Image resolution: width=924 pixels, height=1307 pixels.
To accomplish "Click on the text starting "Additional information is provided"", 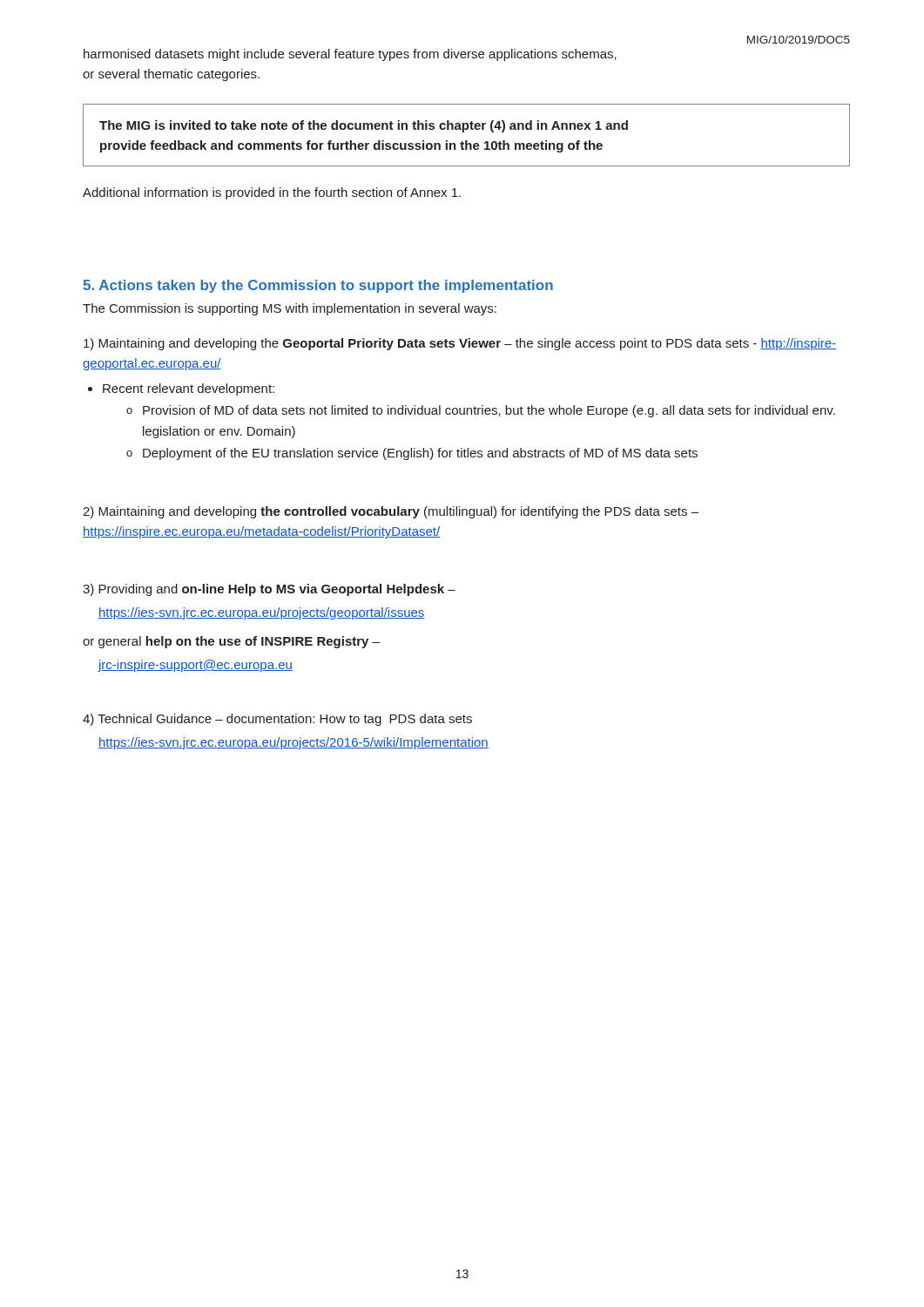I will point(272,192).
